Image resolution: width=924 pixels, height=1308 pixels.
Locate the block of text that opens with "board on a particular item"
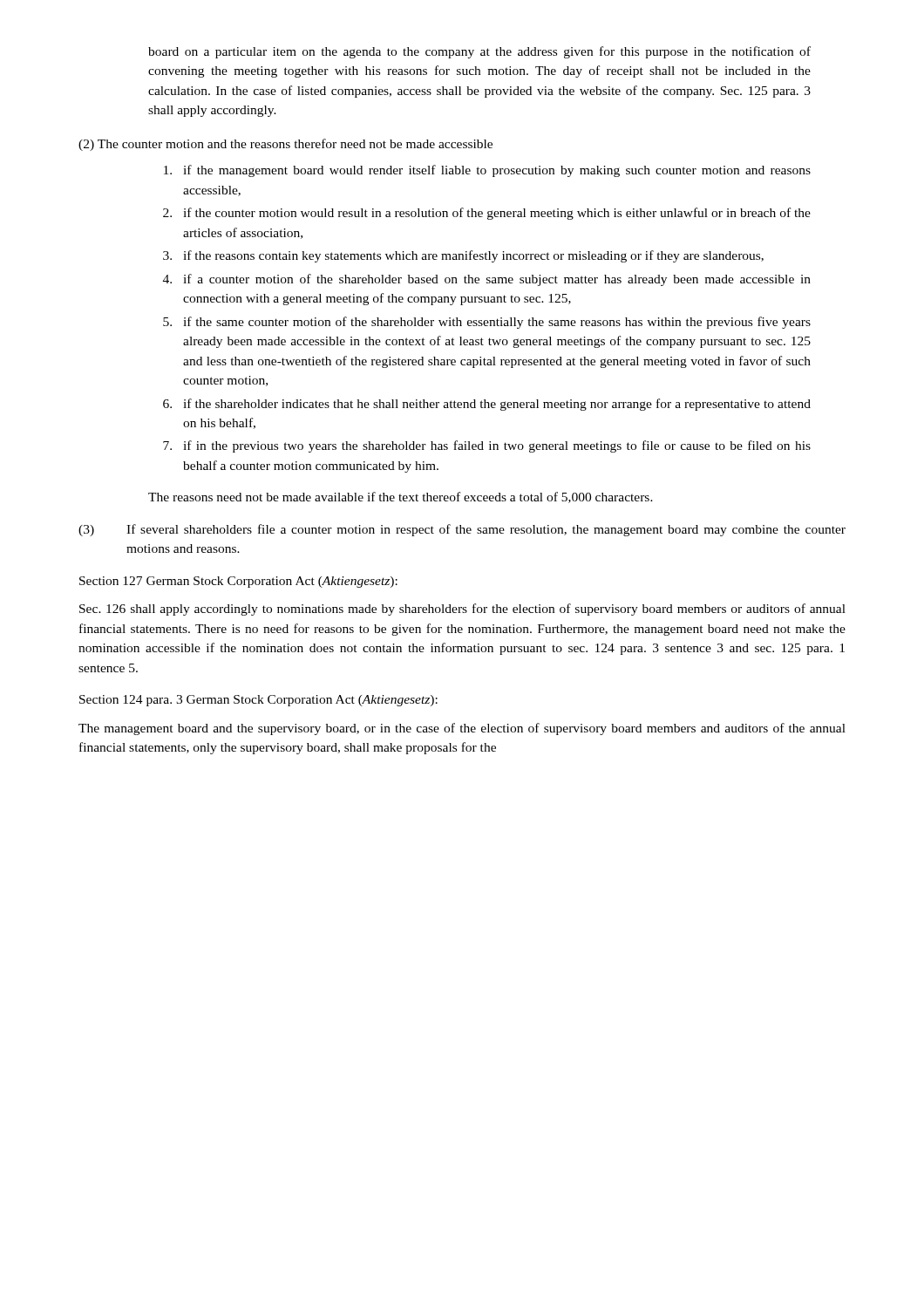(479, 80)
